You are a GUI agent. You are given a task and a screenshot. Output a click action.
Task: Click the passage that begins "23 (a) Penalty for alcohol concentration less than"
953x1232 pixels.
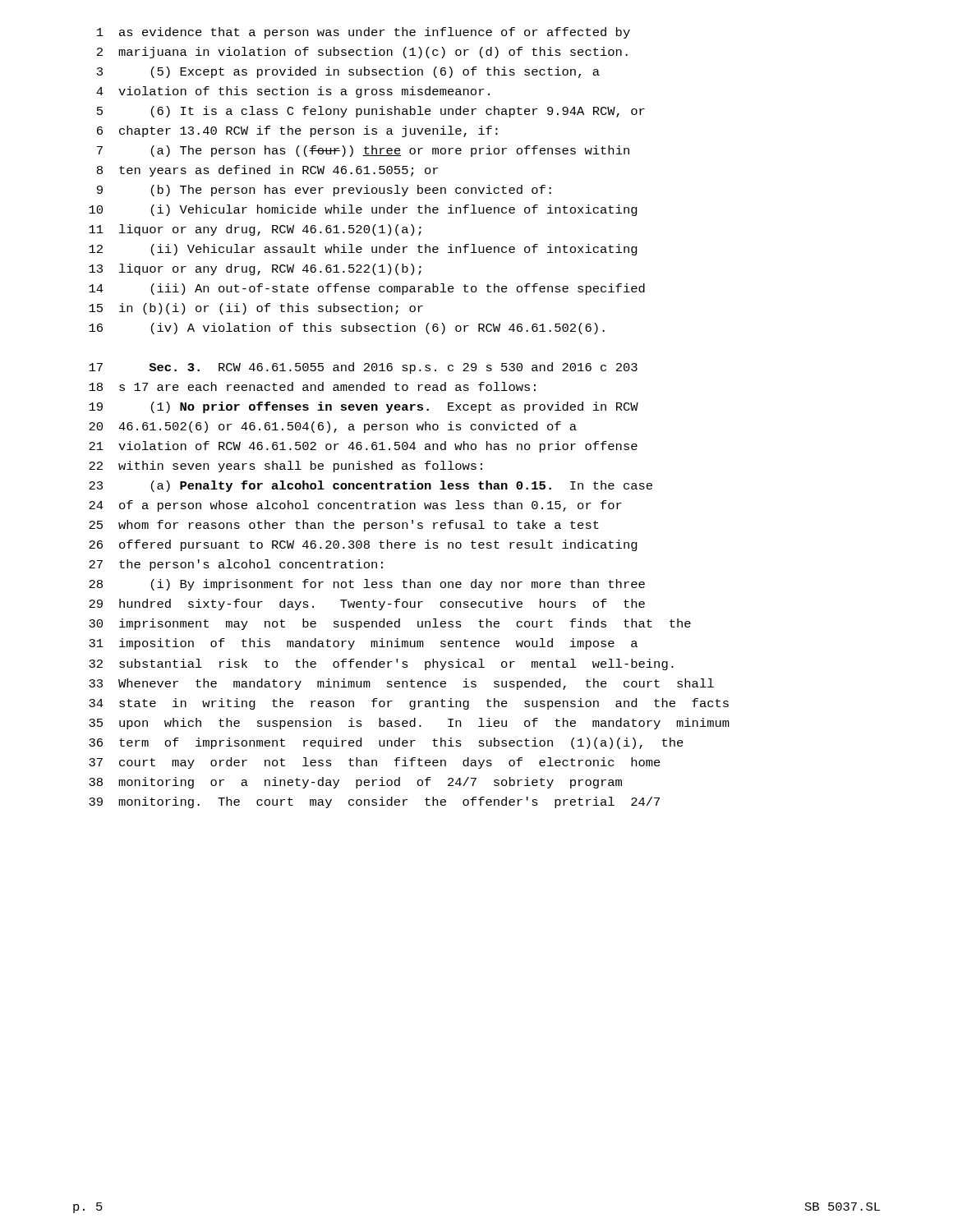tap(476, 487)
